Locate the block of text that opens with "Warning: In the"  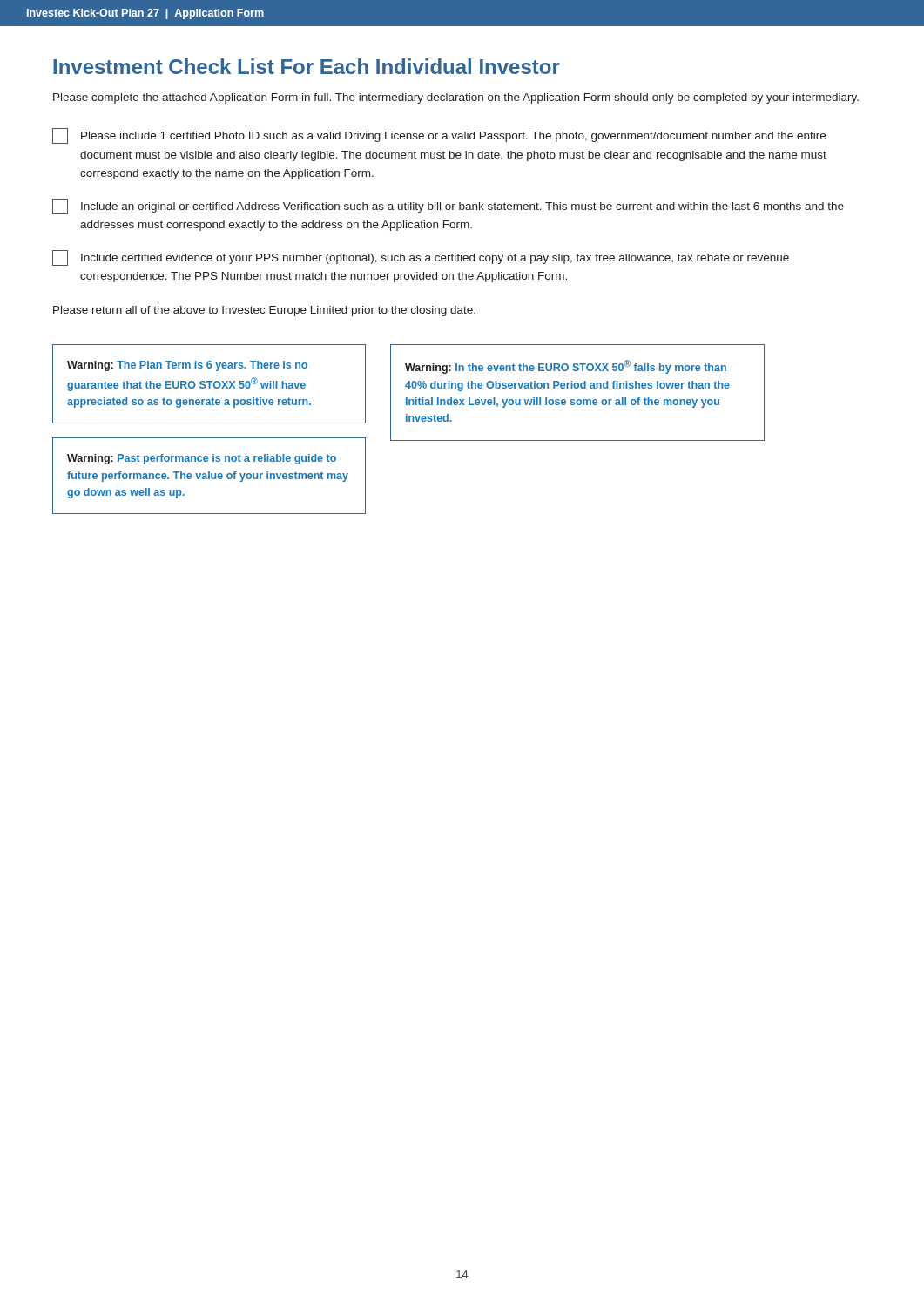(x=567, y=392)
